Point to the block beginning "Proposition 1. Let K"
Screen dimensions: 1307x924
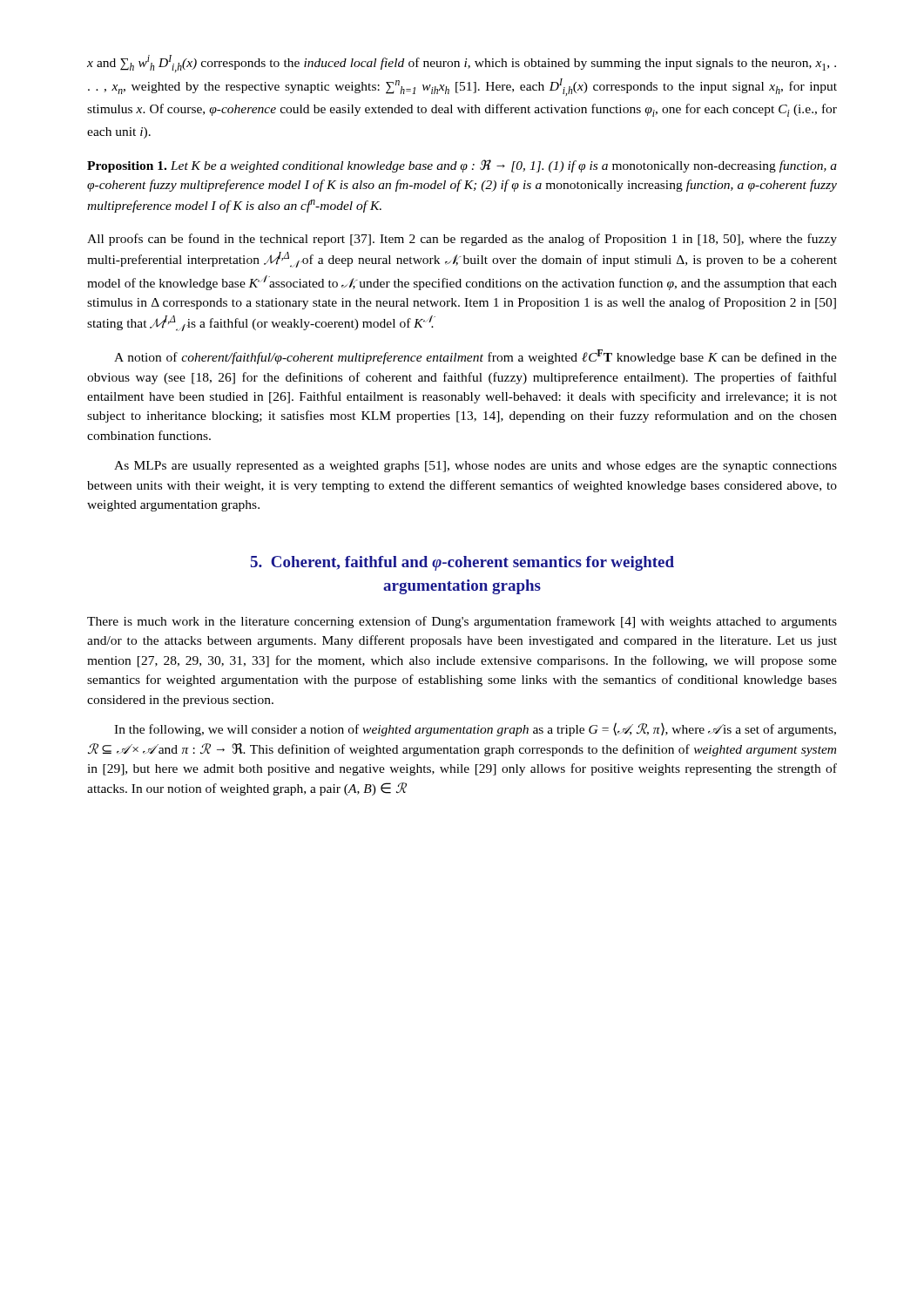coord(462,185)
